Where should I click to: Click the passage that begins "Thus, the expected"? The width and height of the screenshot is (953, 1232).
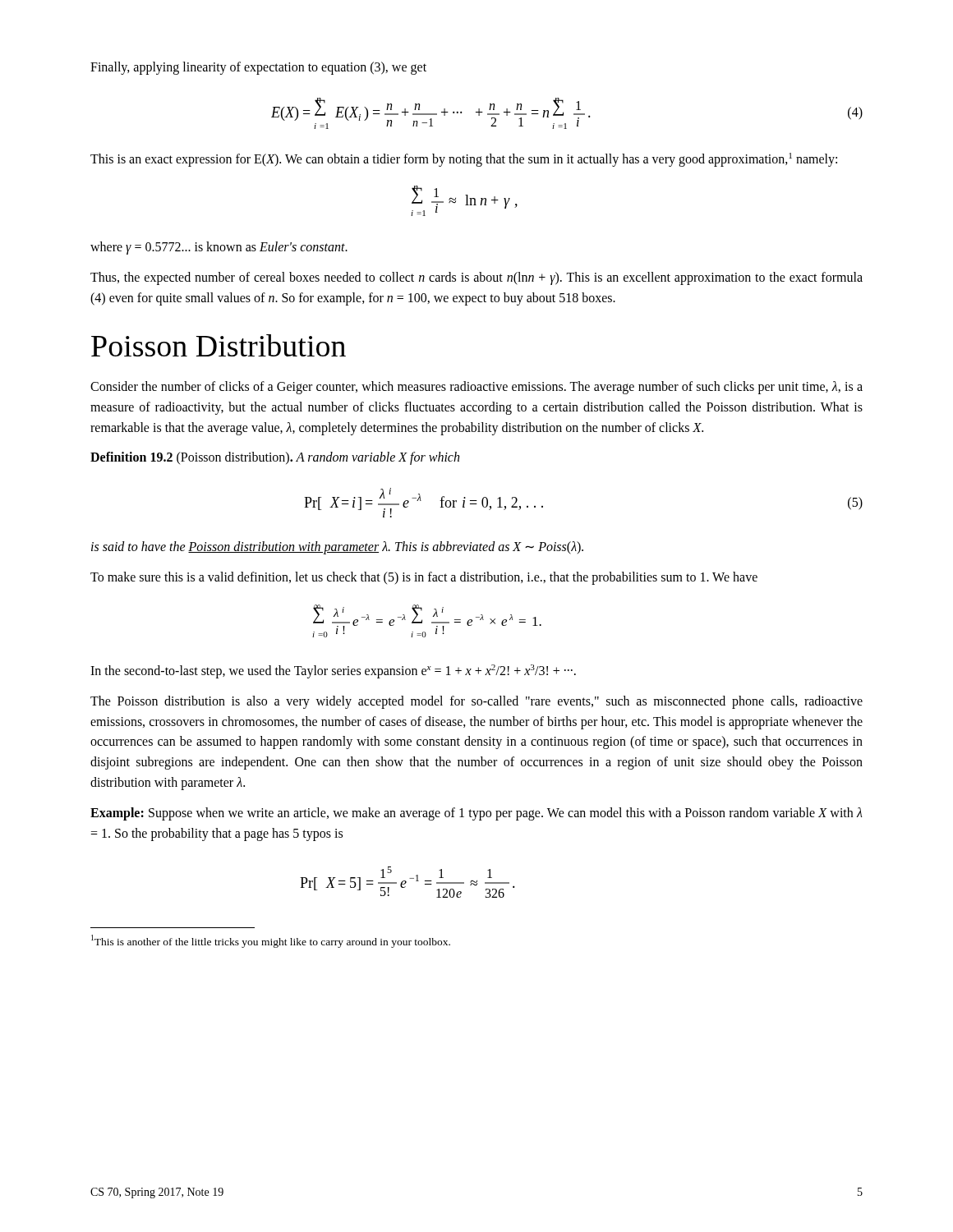pos(476,288)
